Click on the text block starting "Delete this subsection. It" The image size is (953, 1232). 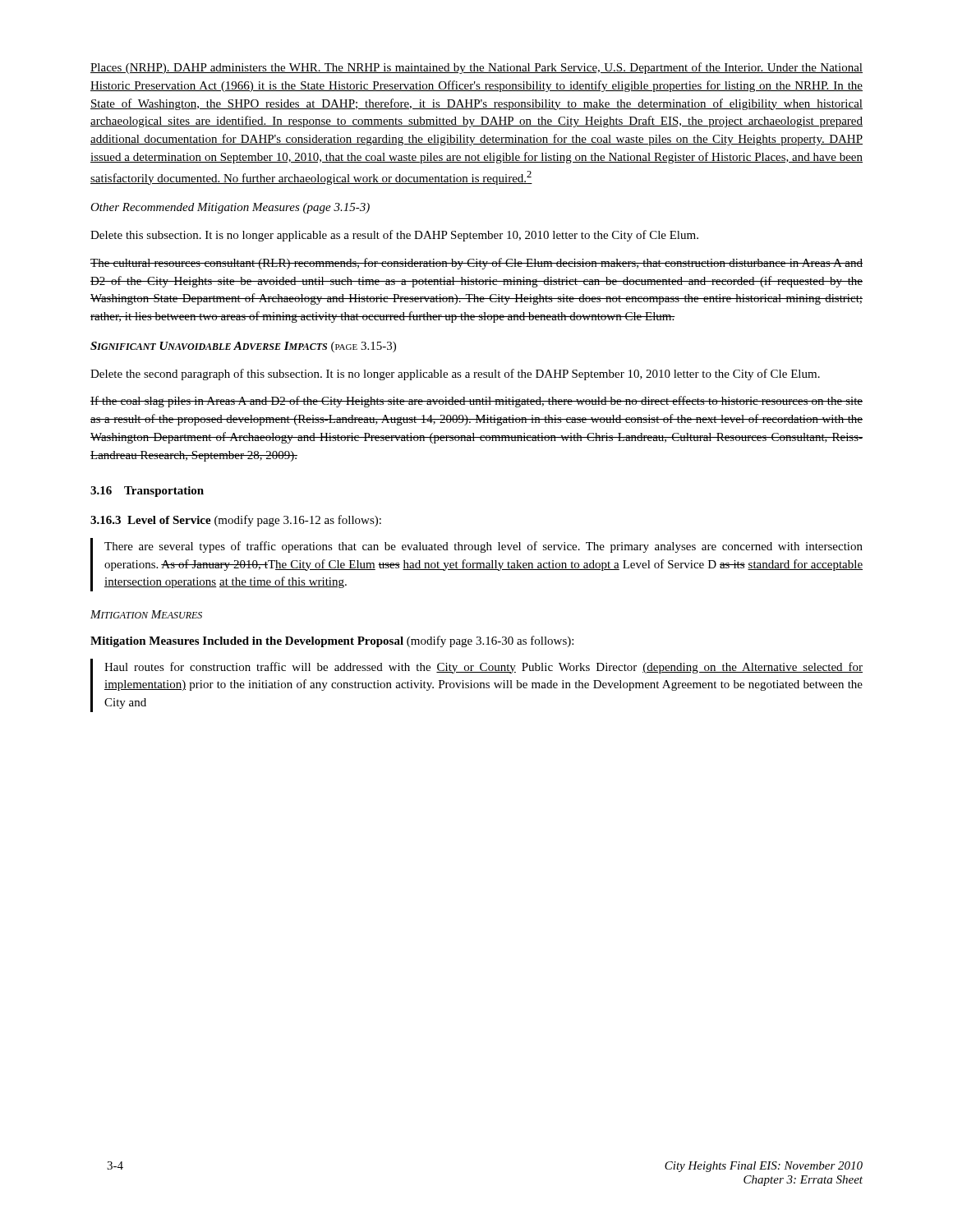tap(476, 236)
